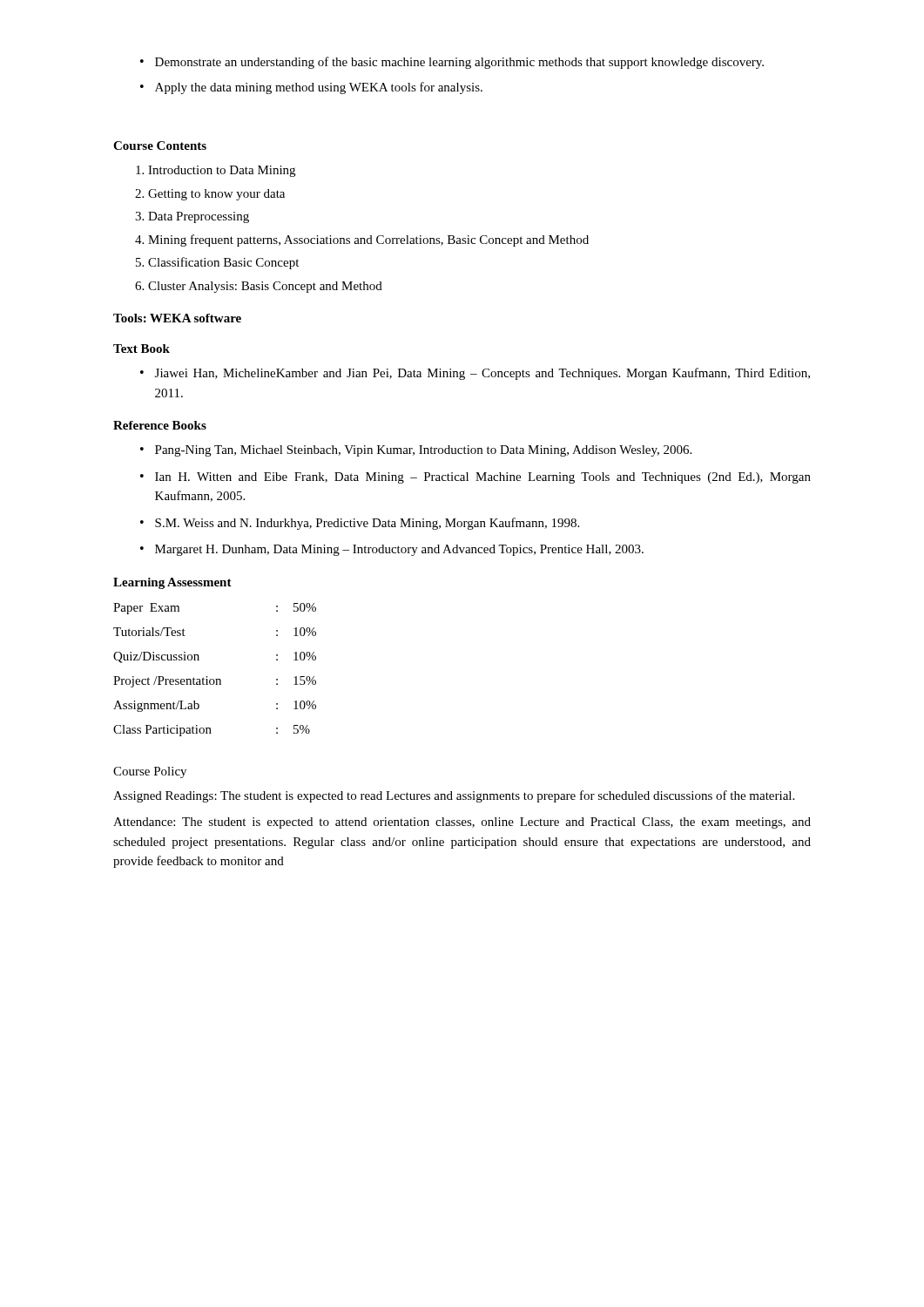Select the element starting "Classification Basic Concept"
This screenshot has width=924, height=1307.
[224, 262]
